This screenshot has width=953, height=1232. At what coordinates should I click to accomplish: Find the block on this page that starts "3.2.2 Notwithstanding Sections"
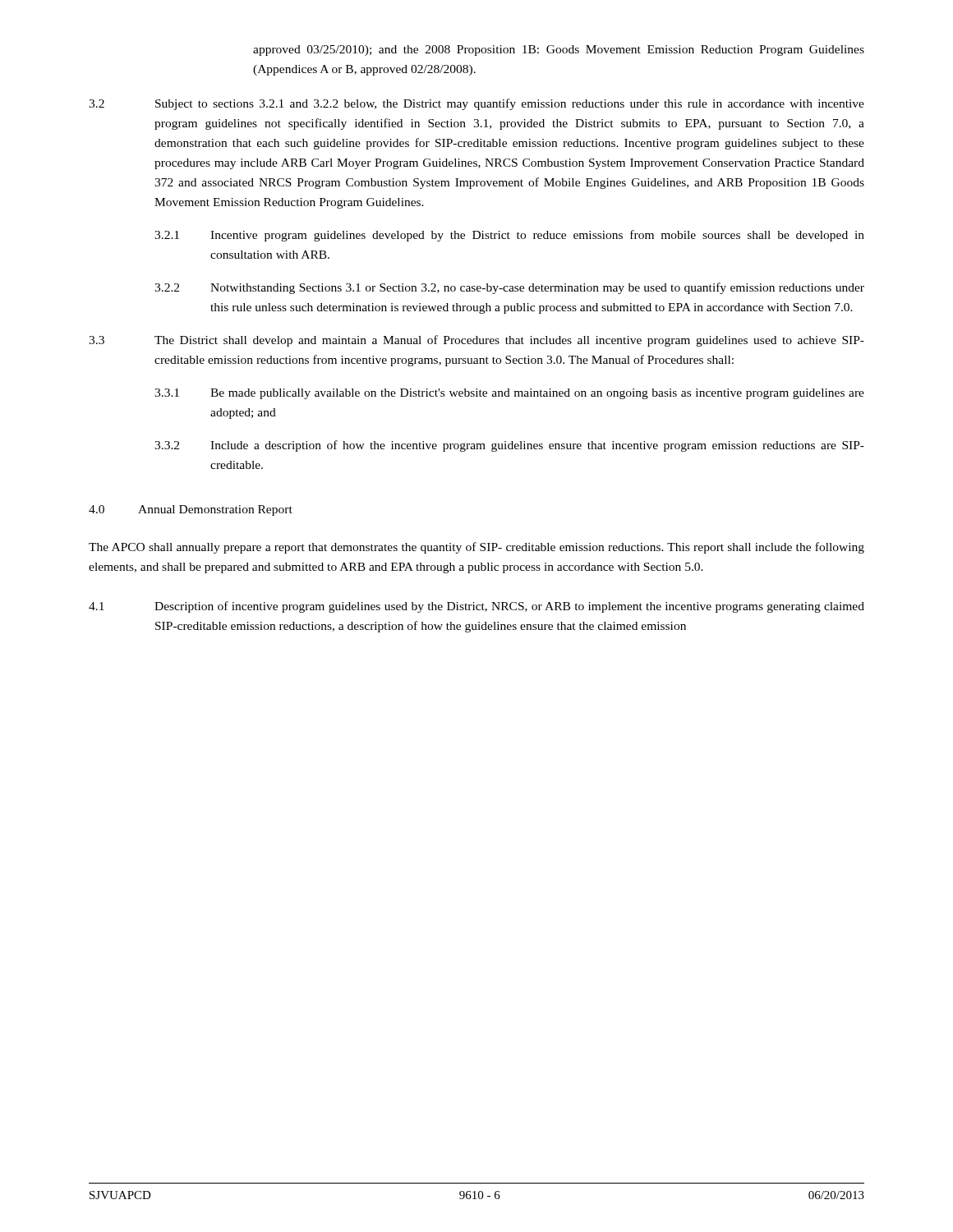509,297
